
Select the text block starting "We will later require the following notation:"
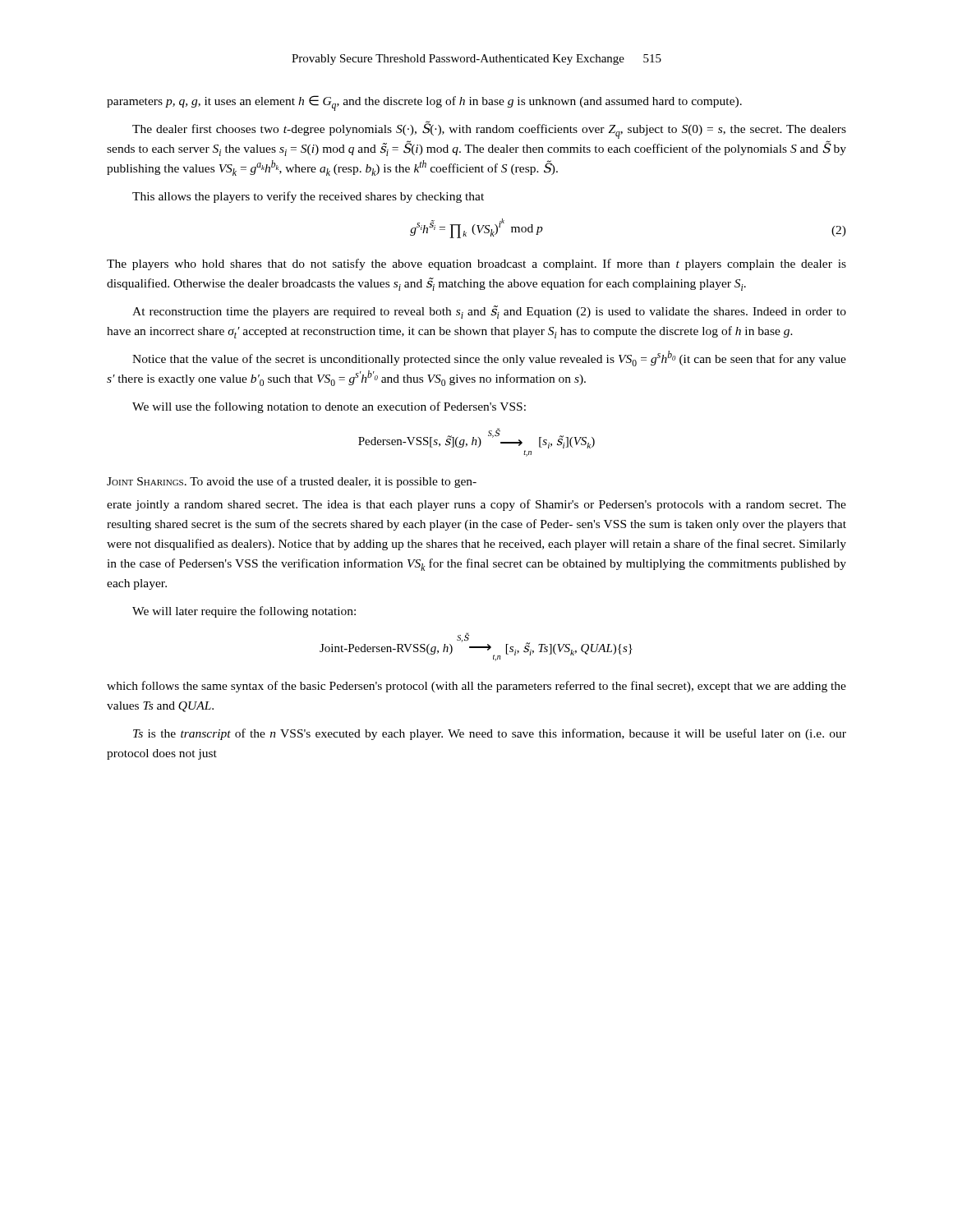point(244,612)
